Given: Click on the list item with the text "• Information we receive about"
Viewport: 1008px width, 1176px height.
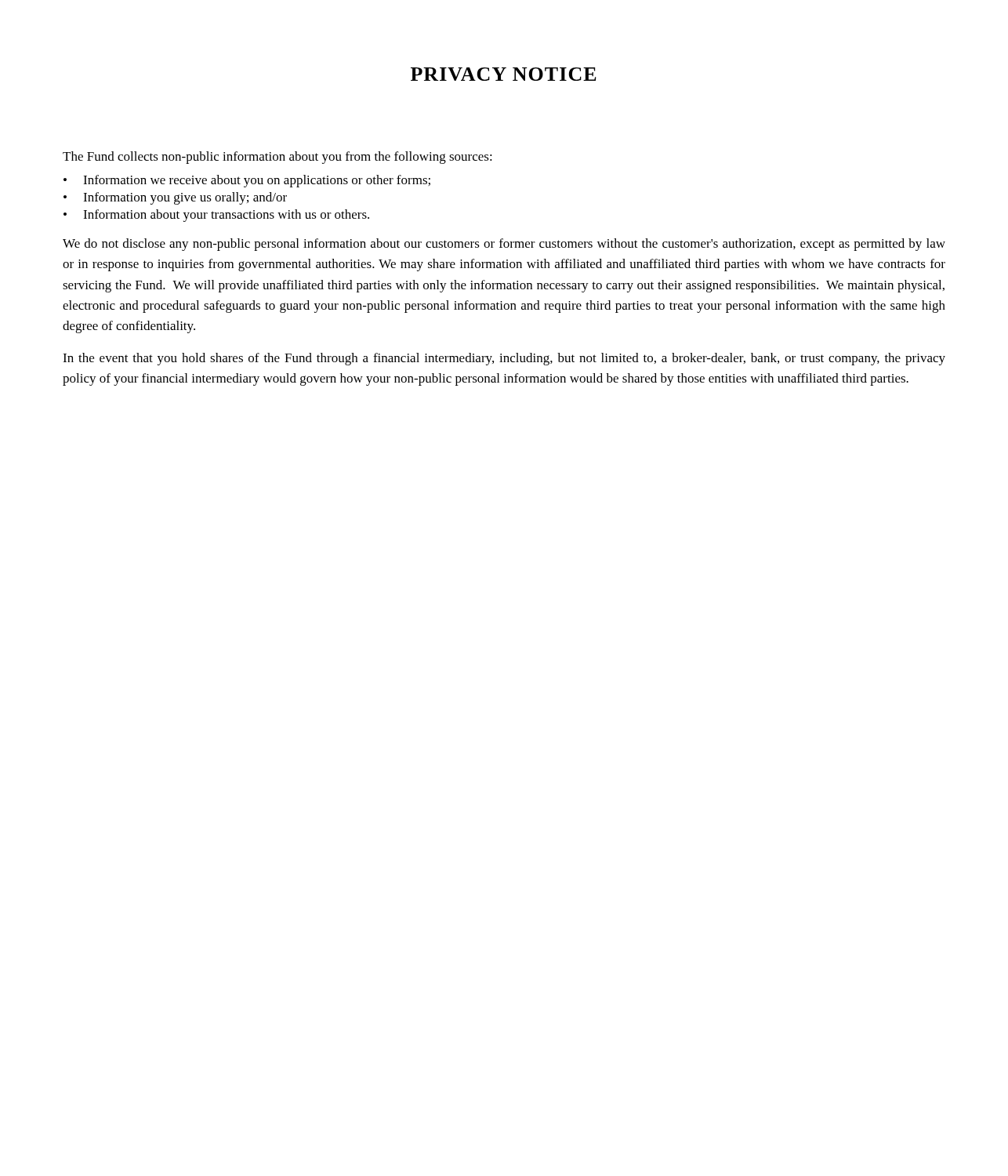Looking at the screenshot, I should (247, 180).
